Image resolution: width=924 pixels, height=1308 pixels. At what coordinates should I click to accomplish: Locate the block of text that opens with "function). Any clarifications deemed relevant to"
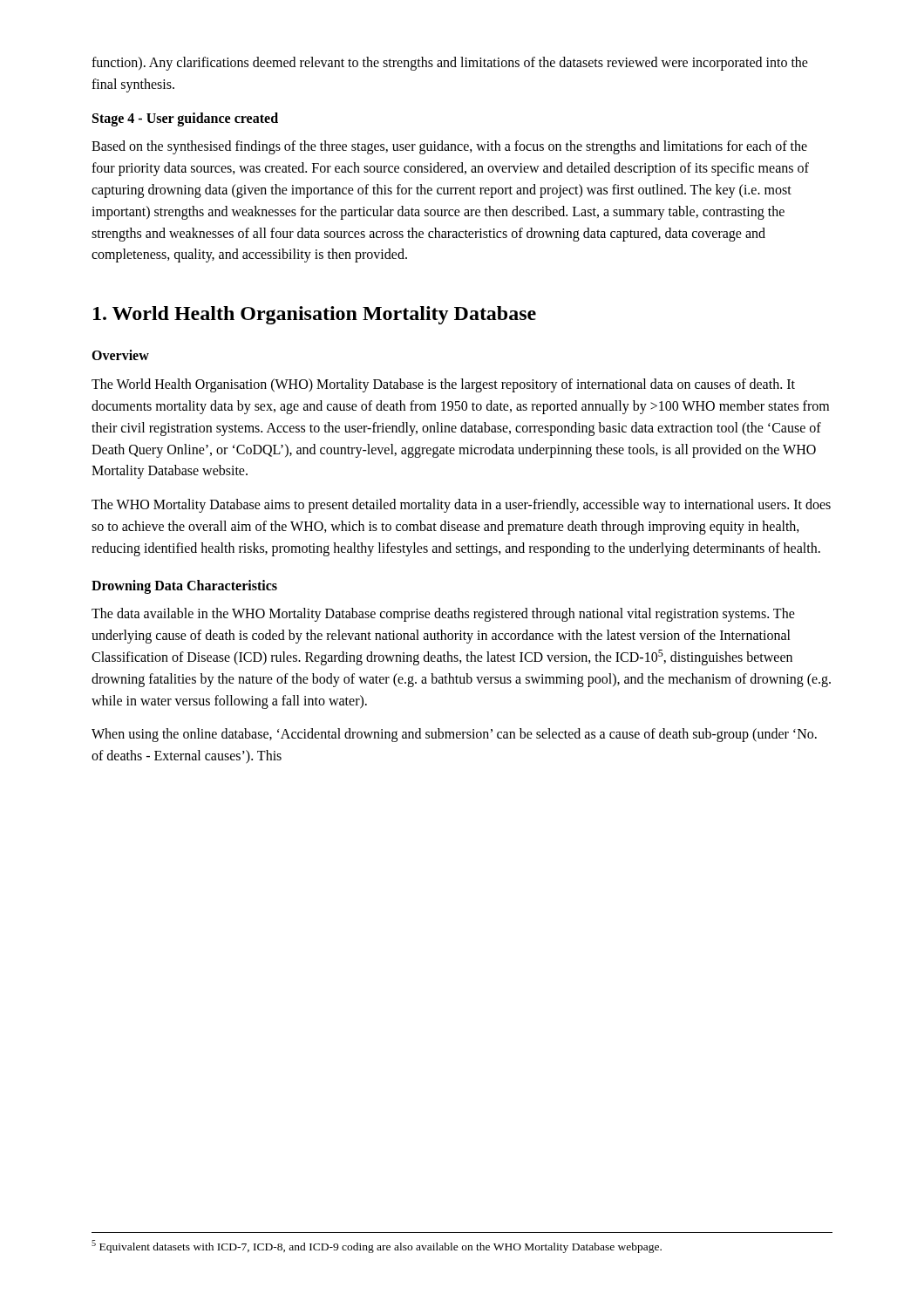pos(450,73)
